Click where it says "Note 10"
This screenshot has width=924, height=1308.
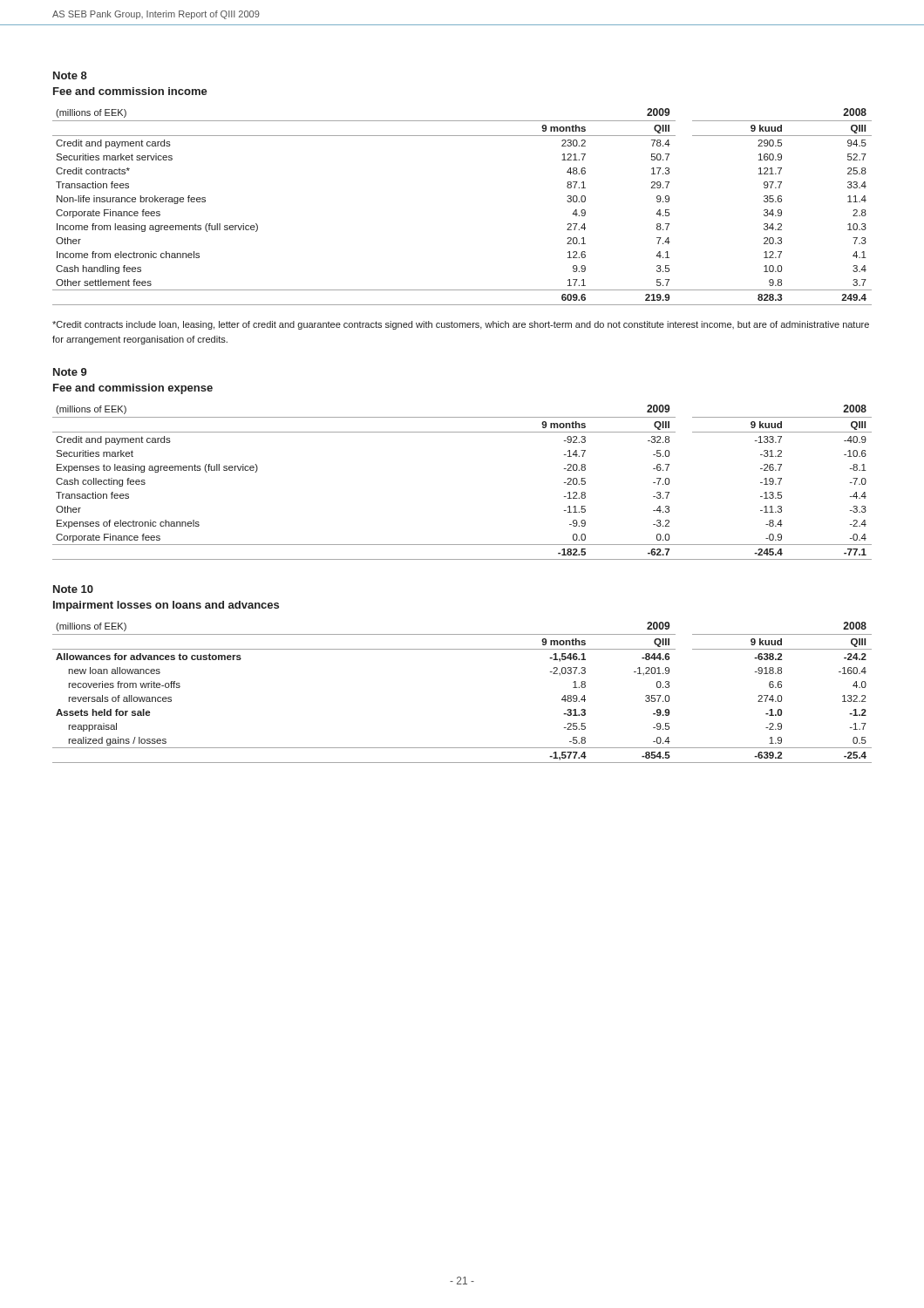73,589
